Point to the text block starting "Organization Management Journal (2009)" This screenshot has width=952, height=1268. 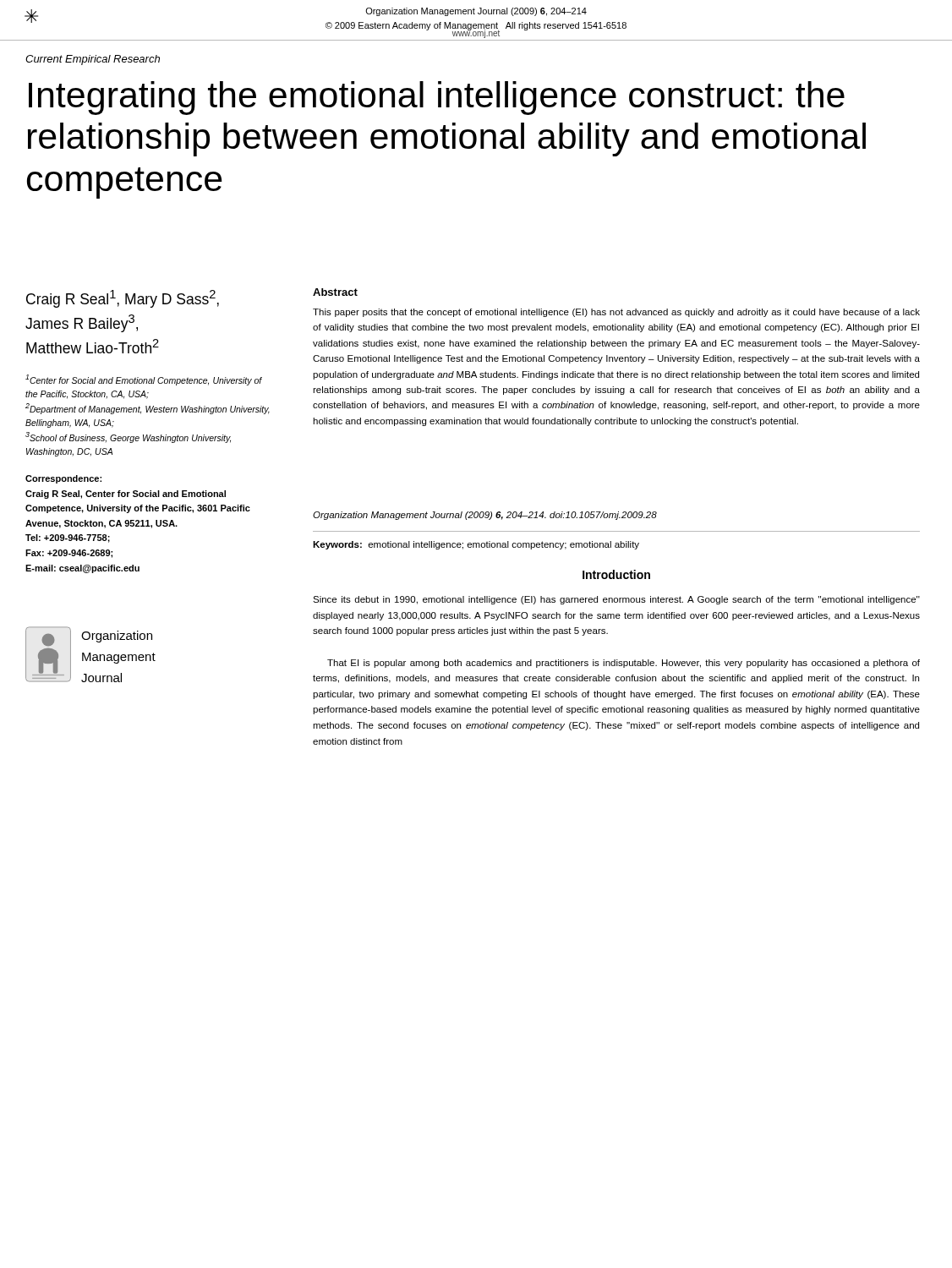pos(485,515)
